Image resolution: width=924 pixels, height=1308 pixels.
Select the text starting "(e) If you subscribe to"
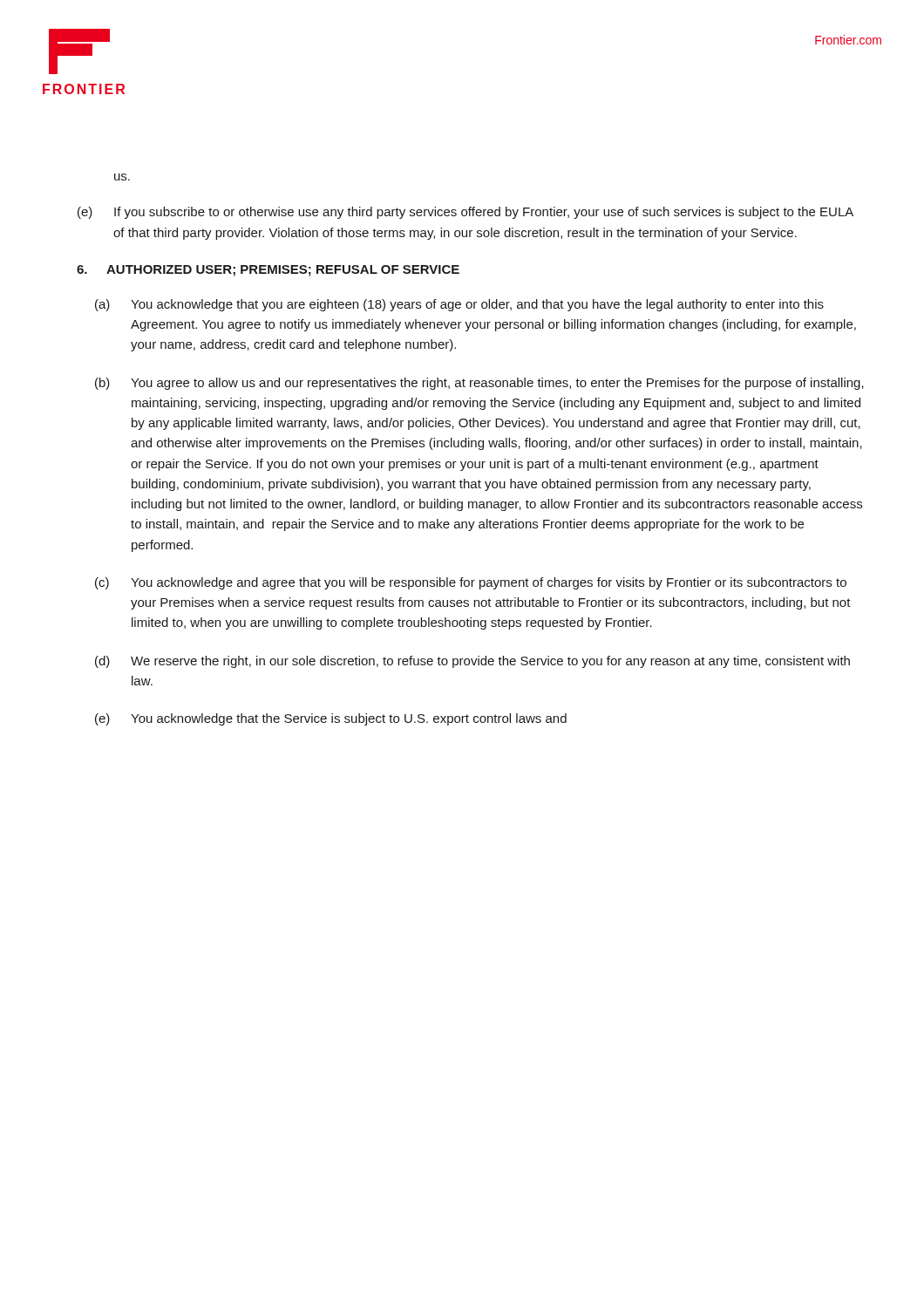click(471, 222)
